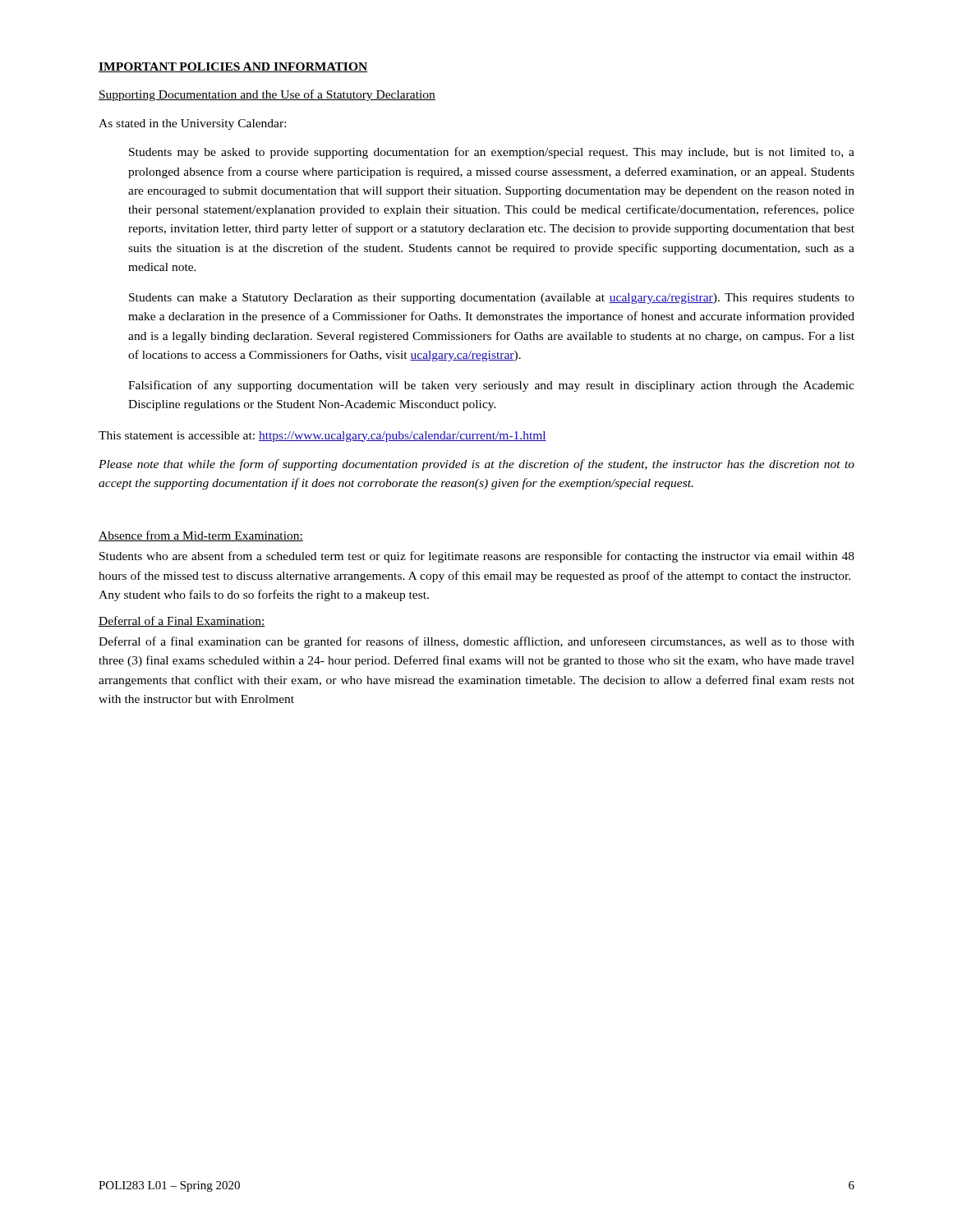The width and height of the screenshot is (953, 1232).
Task: Navigate to the passage starting "Students can make a Statutory Declaration as"
Action: coord(491,326)
